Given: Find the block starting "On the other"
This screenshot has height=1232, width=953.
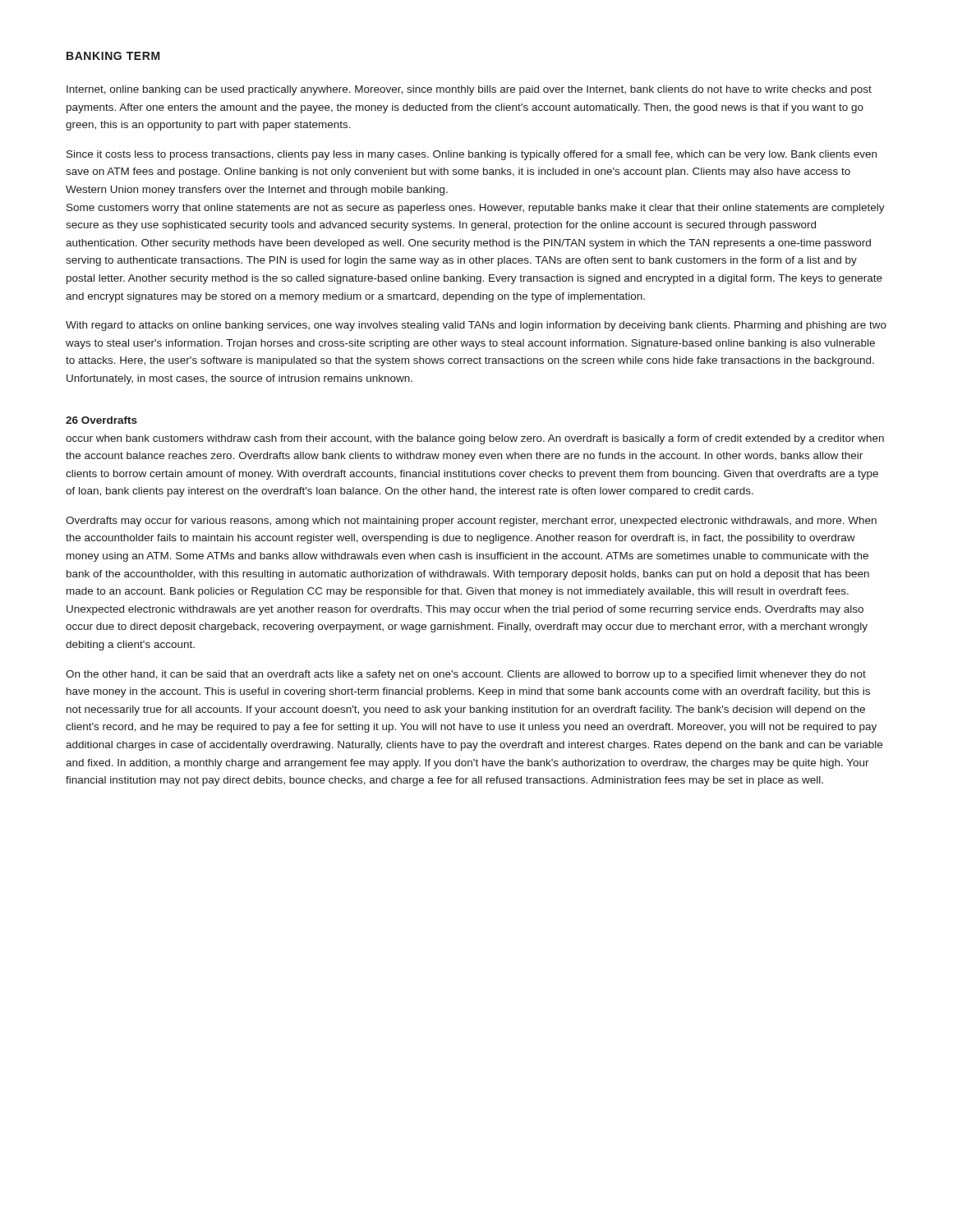Looking at the screenshot, I should click(474, 727).
